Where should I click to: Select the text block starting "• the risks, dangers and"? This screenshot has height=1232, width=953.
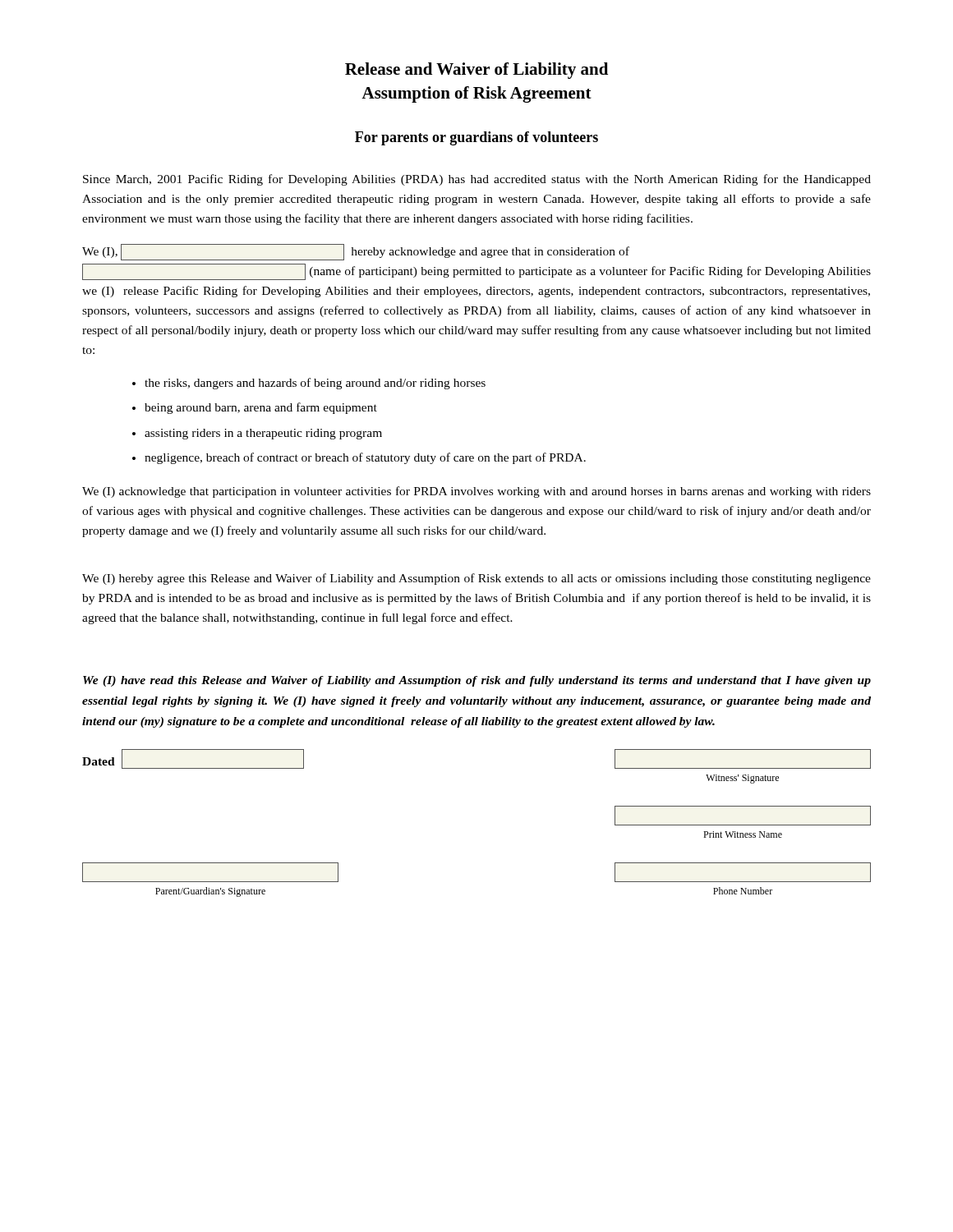[309, 384]
